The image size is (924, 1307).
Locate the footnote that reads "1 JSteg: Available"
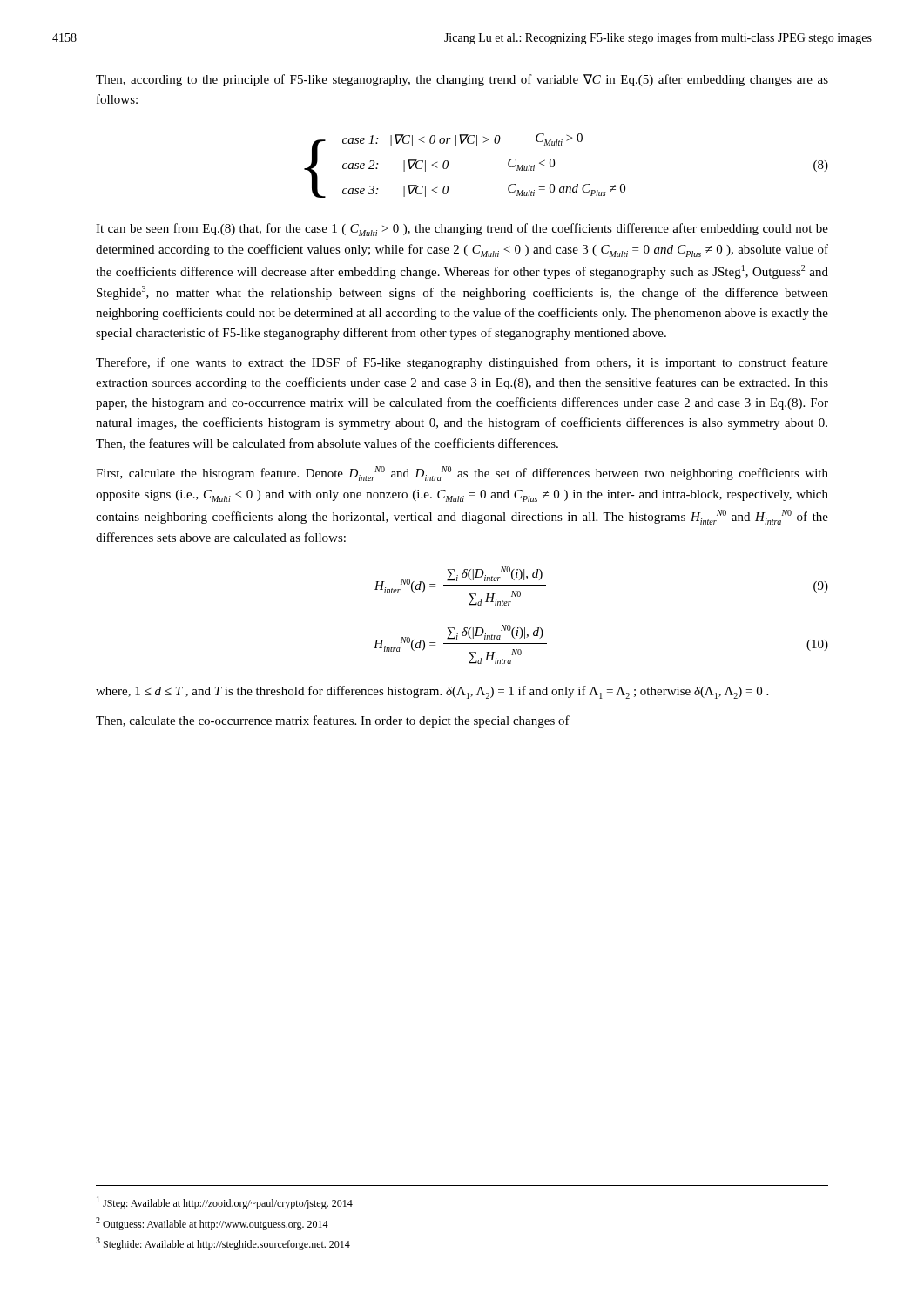[225, 1203]
